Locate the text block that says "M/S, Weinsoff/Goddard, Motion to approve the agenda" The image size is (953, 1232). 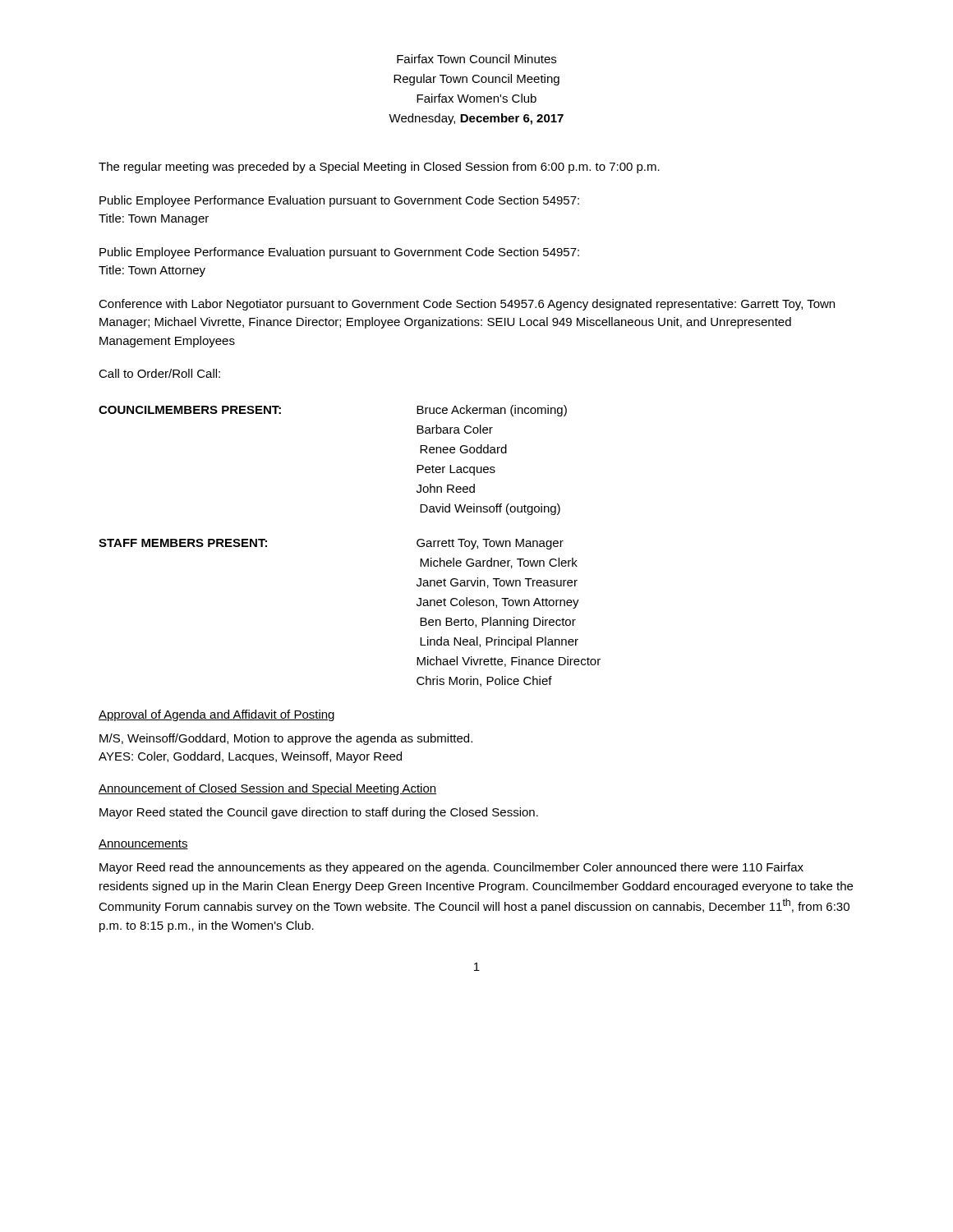(286, 747)
